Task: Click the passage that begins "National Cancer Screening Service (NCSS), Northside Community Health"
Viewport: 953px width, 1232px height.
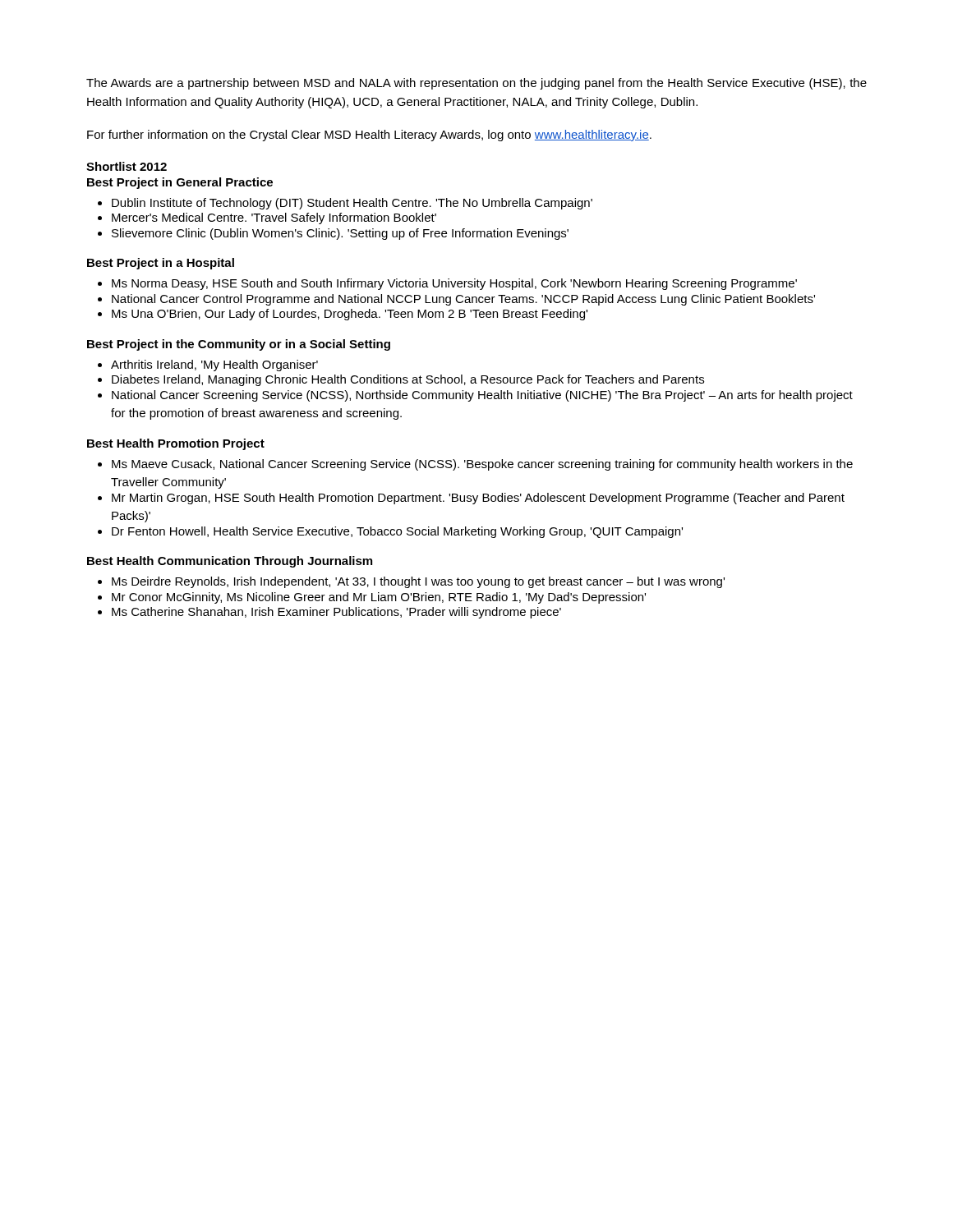Action: pyautogui.click(x=476, y=404)
